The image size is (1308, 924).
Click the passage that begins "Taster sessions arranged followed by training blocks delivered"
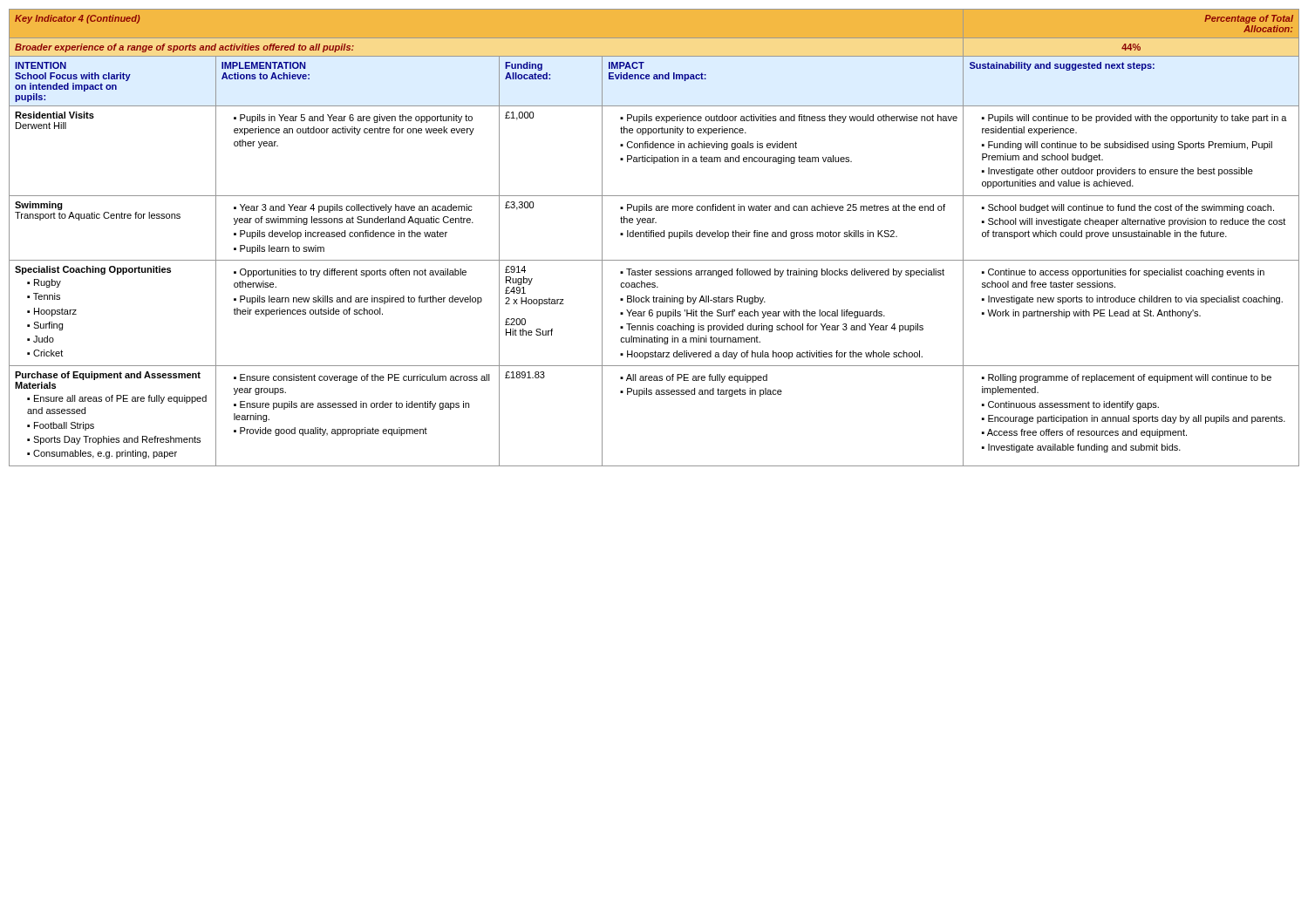(783, 313)
